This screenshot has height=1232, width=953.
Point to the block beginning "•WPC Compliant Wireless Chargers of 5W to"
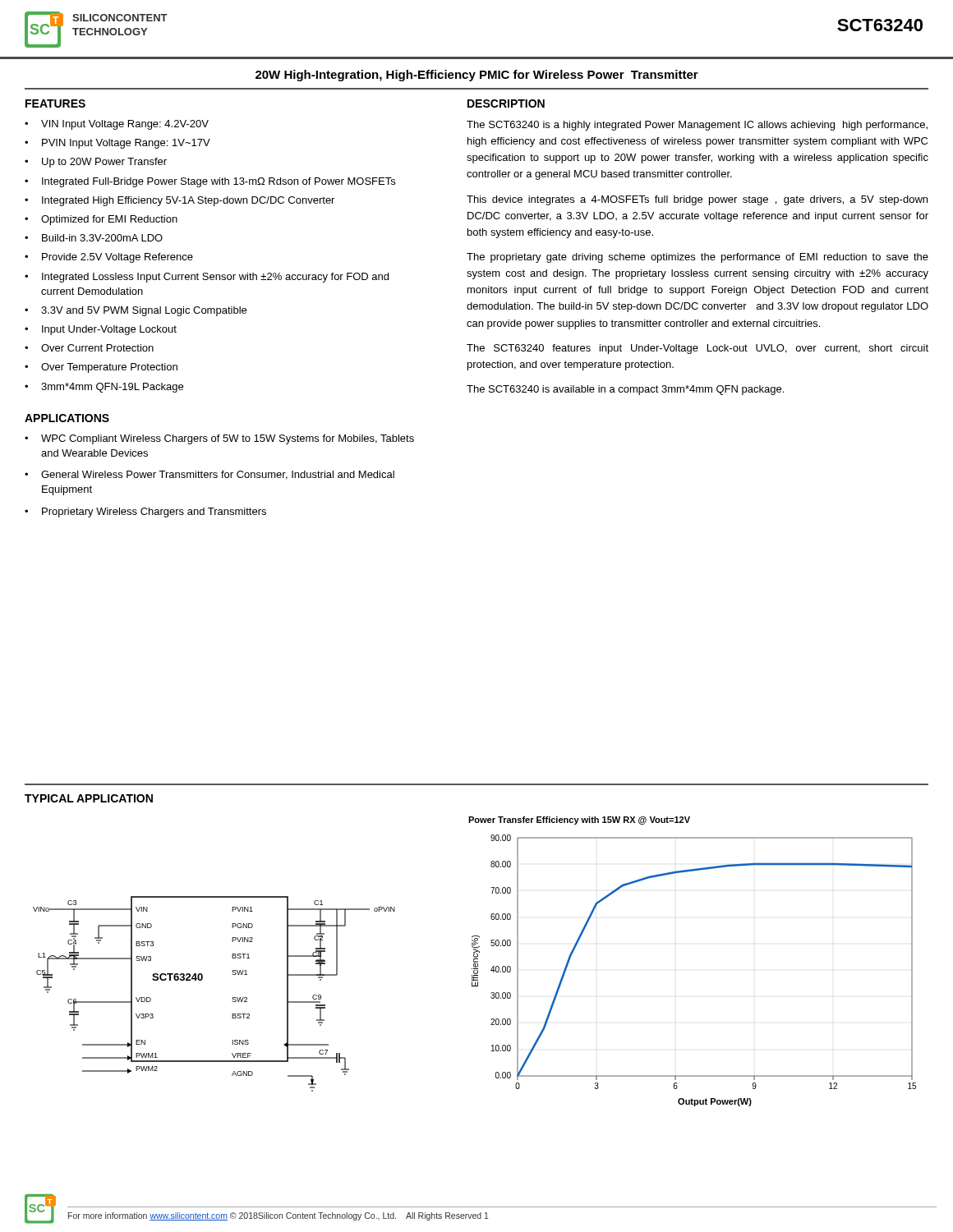pos(222,446)
